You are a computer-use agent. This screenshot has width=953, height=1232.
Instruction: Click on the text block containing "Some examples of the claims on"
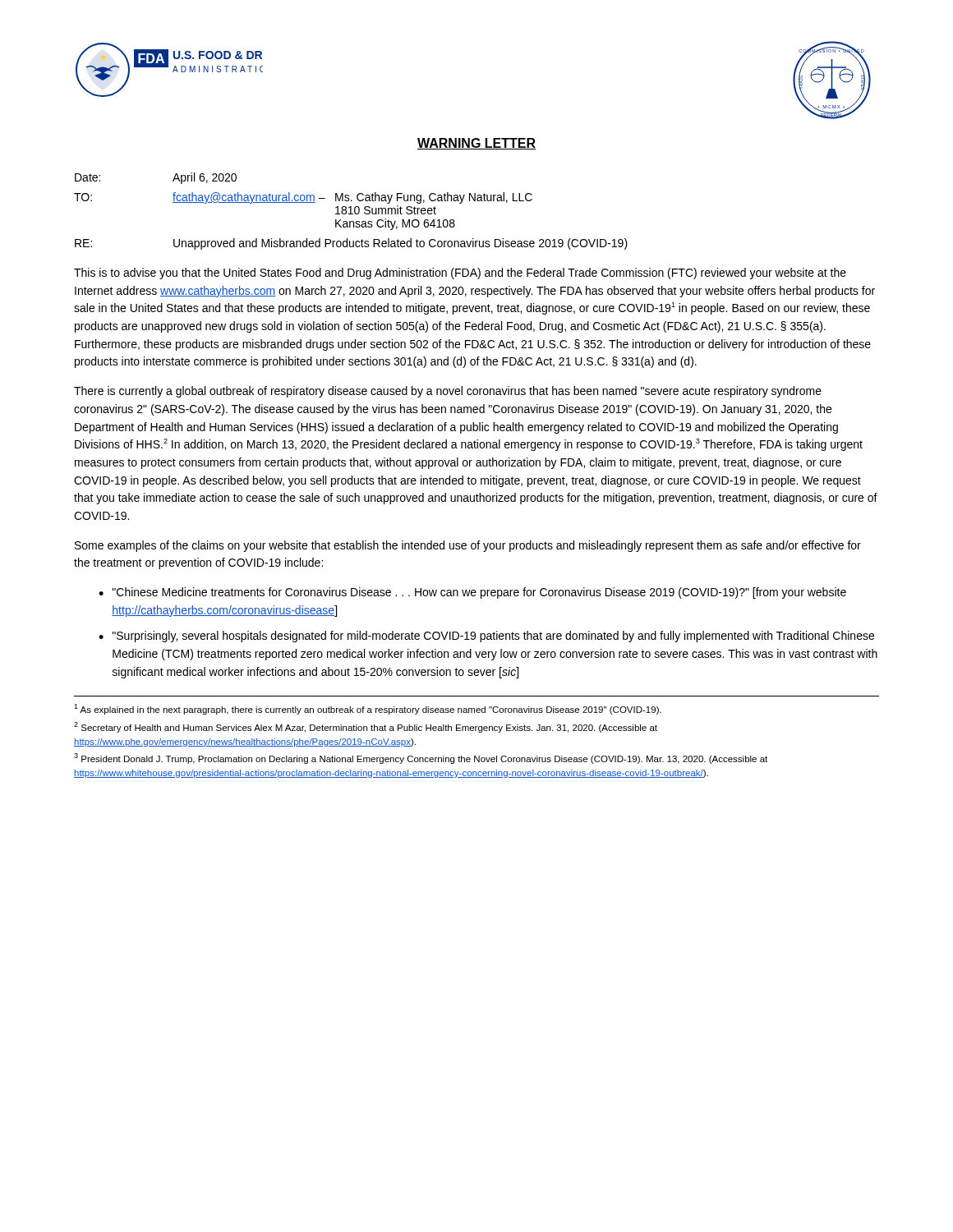coord(467,554)
